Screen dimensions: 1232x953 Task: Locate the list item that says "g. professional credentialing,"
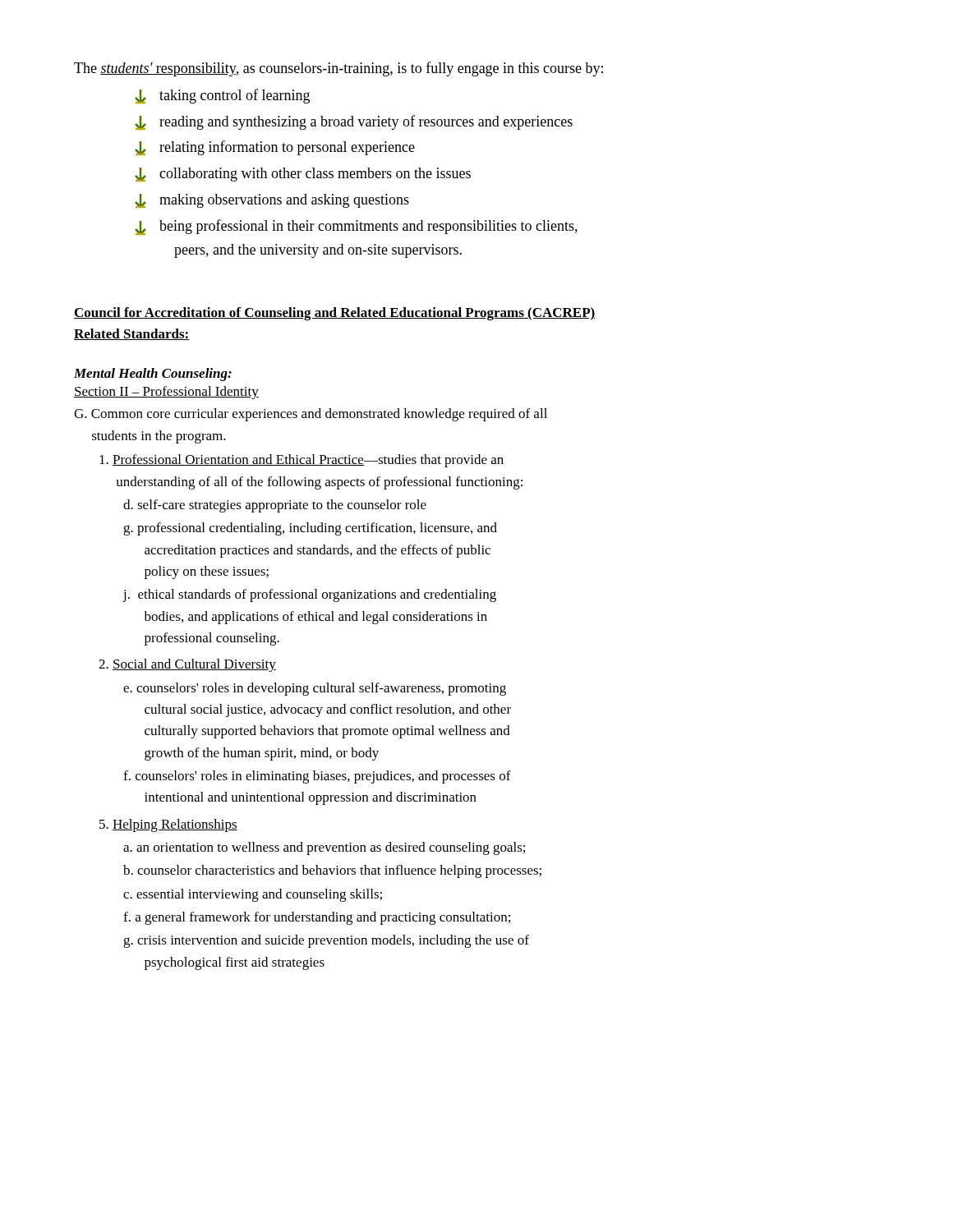(x=310, y=549)
